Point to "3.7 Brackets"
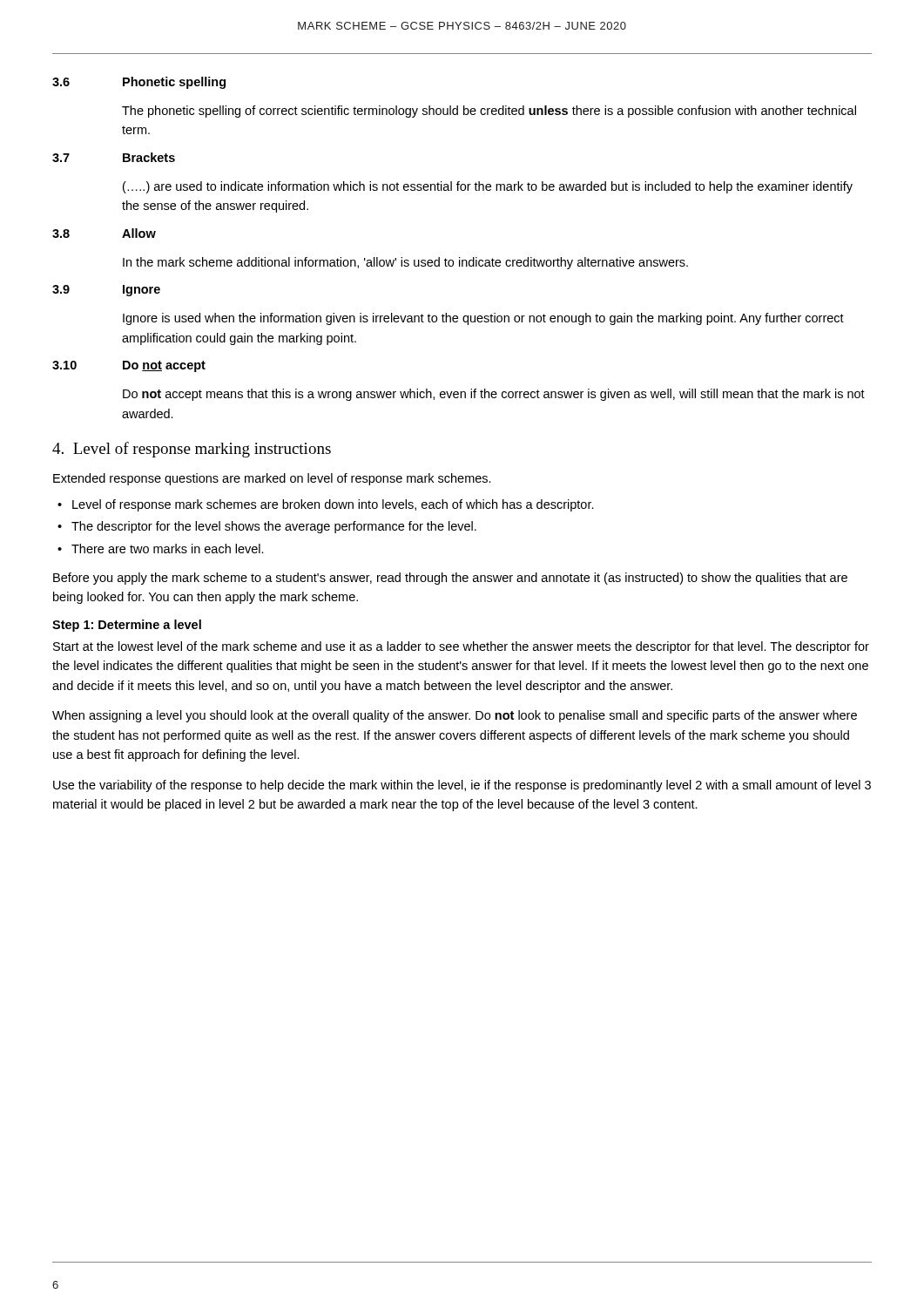The height and width of the screenshot is (1307, 924). pos(55,157)
